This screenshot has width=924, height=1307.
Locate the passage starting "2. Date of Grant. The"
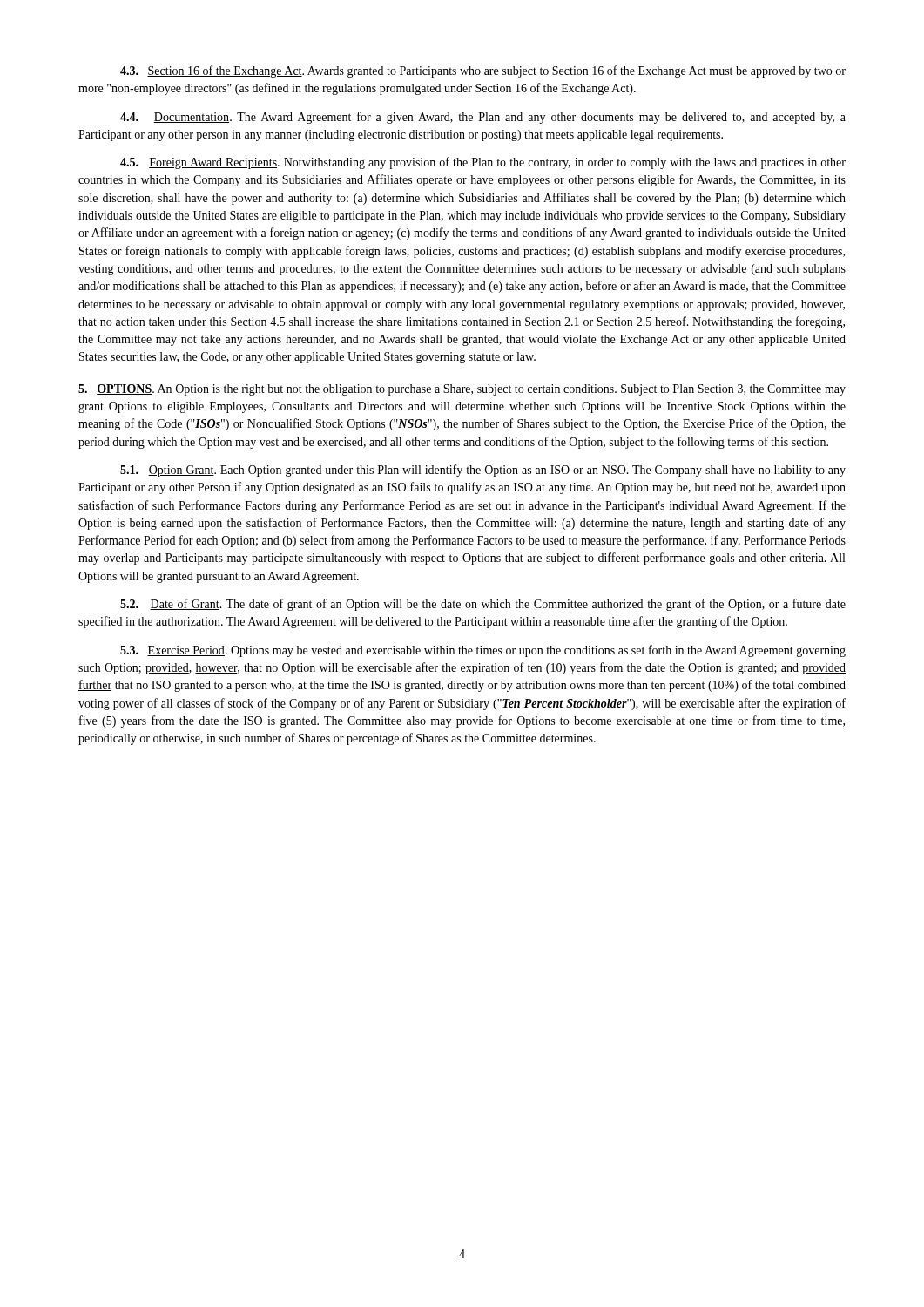(462, 613)
